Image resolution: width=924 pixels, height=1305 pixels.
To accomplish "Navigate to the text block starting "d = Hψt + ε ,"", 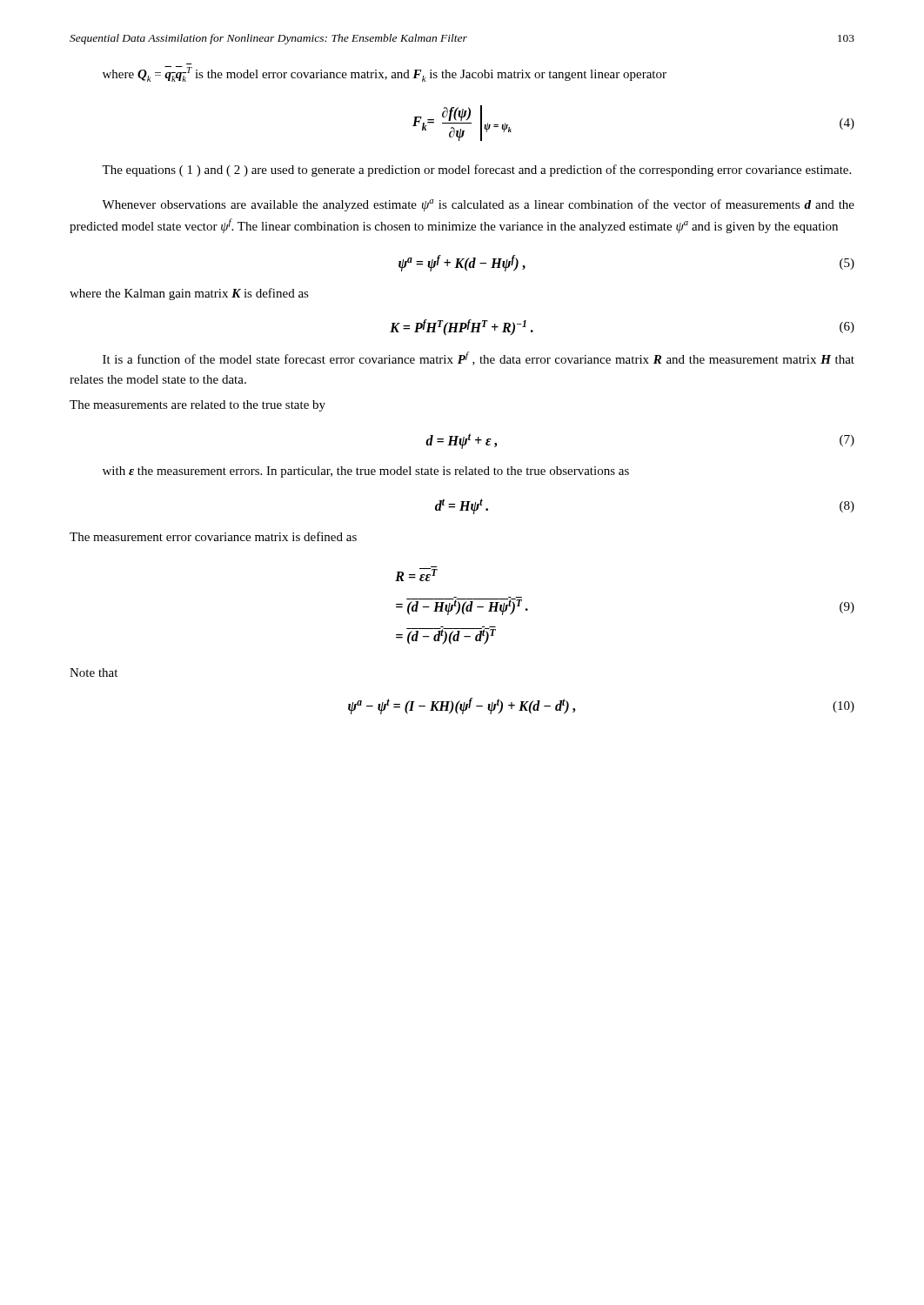I will click(x=460, y=441).
